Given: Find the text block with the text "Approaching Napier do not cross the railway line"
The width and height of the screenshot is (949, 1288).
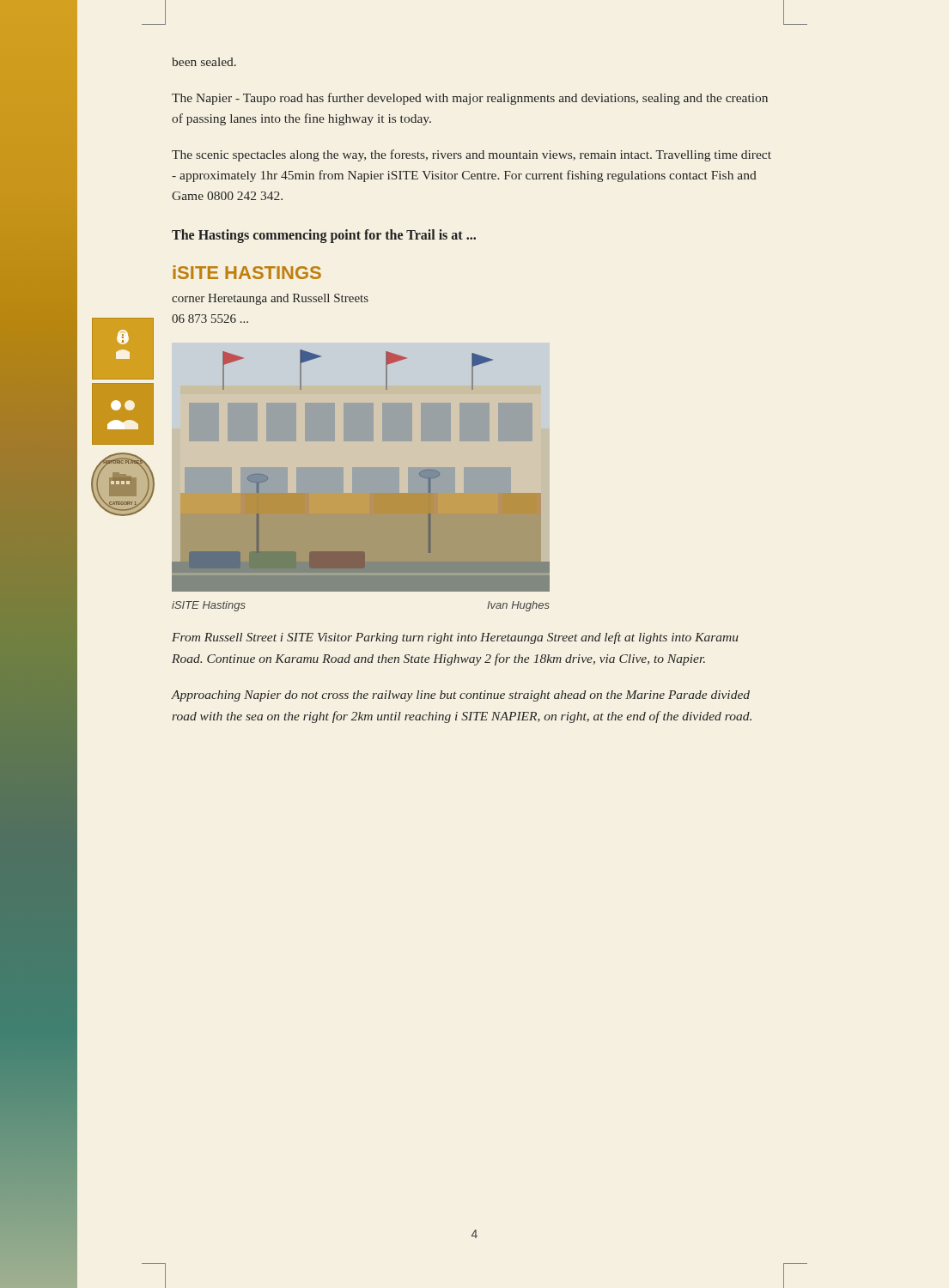Looking at the screenshot, I should (x=462, y=705).
